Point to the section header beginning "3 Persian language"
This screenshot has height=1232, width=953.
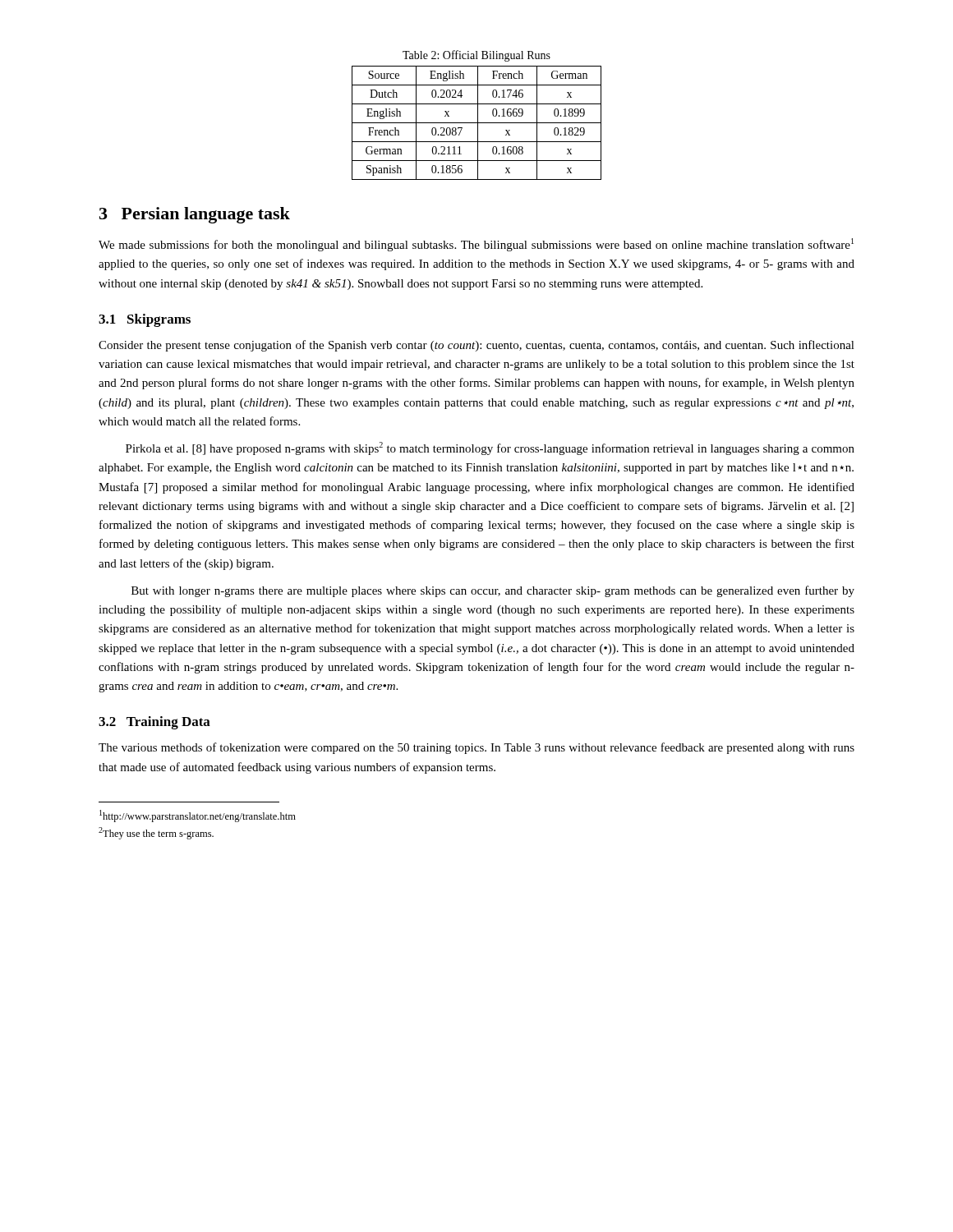194,213
